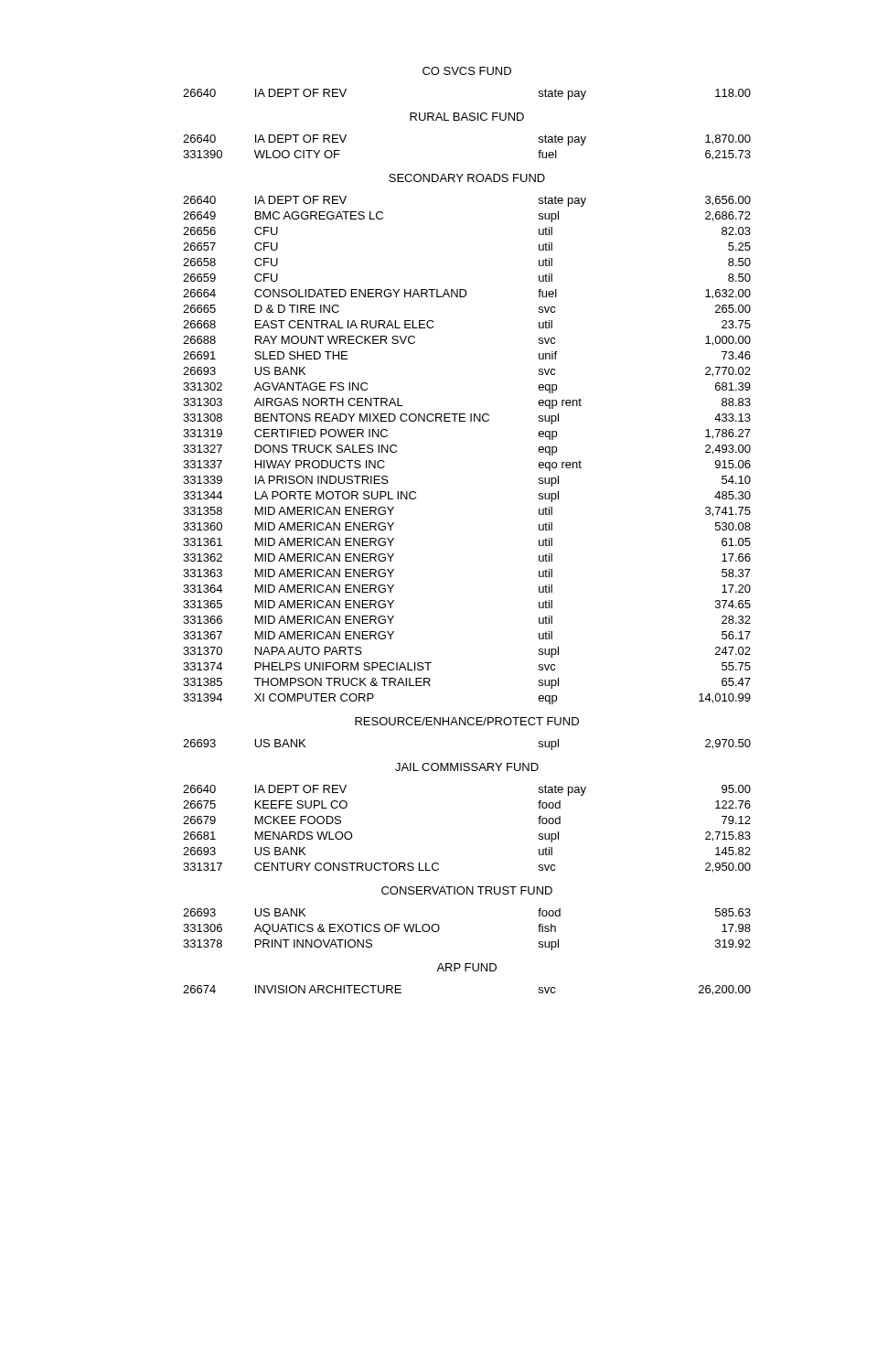Screen dimensions: 1372x888
Task: Select the table that reads "KEEFE SUPL CO"
Action: tap(467, 828)
